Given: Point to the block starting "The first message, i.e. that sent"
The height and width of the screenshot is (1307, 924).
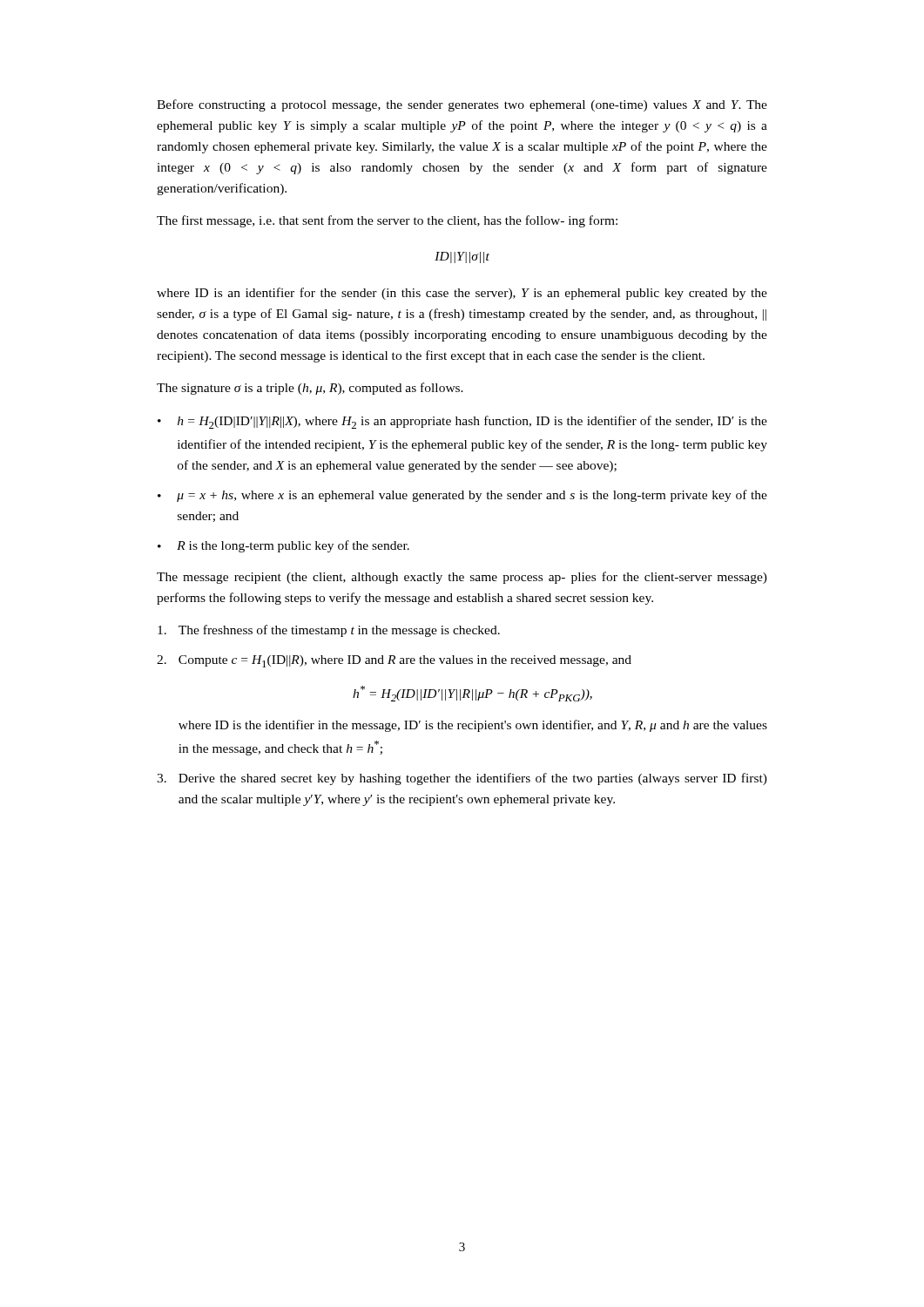Looking at the screenshot, I should (x=462, y=221).
